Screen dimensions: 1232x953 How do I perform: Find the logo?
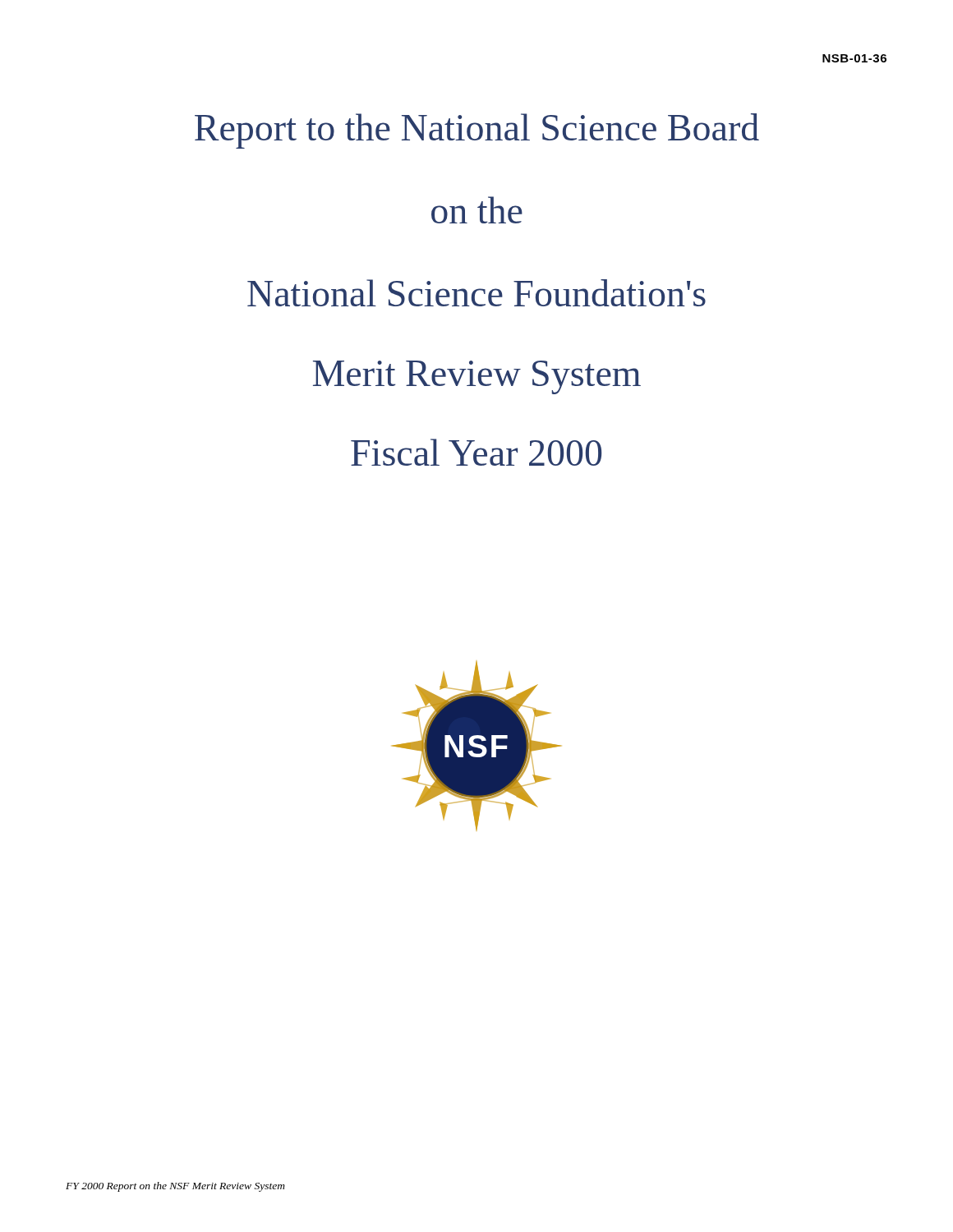(x=476, y=746)
